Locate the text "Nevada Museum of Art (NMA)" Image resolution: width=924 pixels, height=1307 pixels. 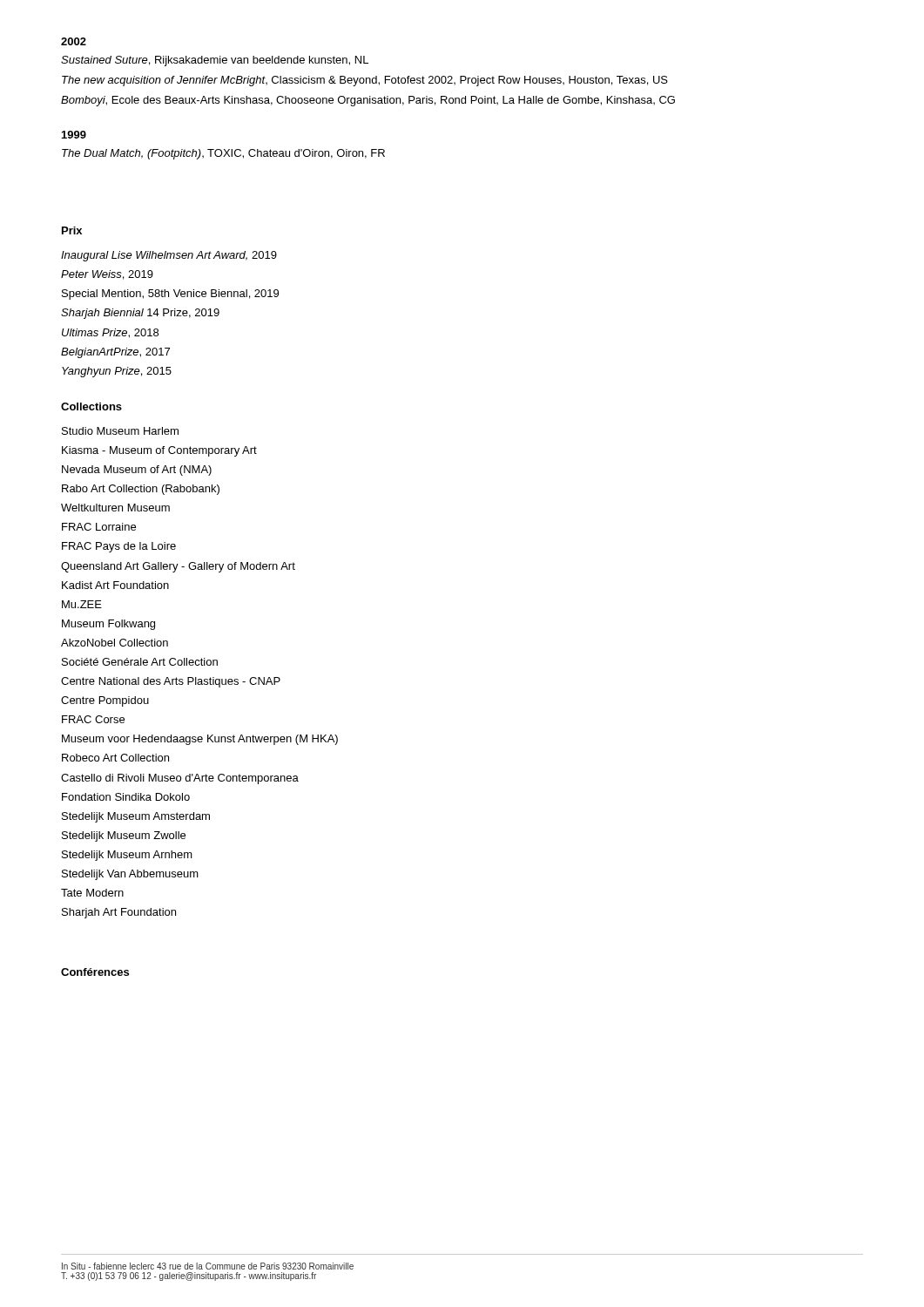tap(136, 469)
